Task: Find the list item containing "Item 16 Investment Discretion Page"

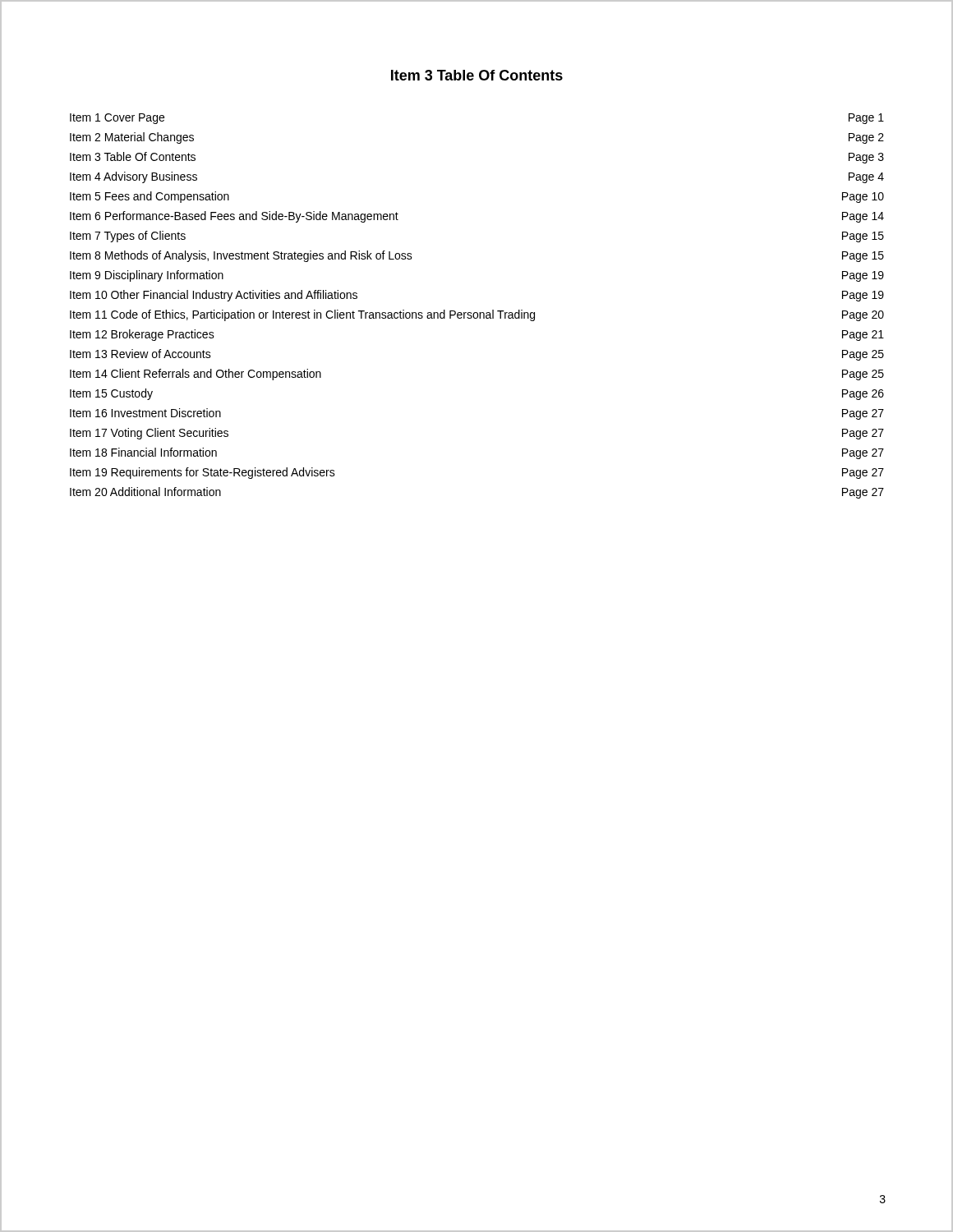Action: click(146, 414)
